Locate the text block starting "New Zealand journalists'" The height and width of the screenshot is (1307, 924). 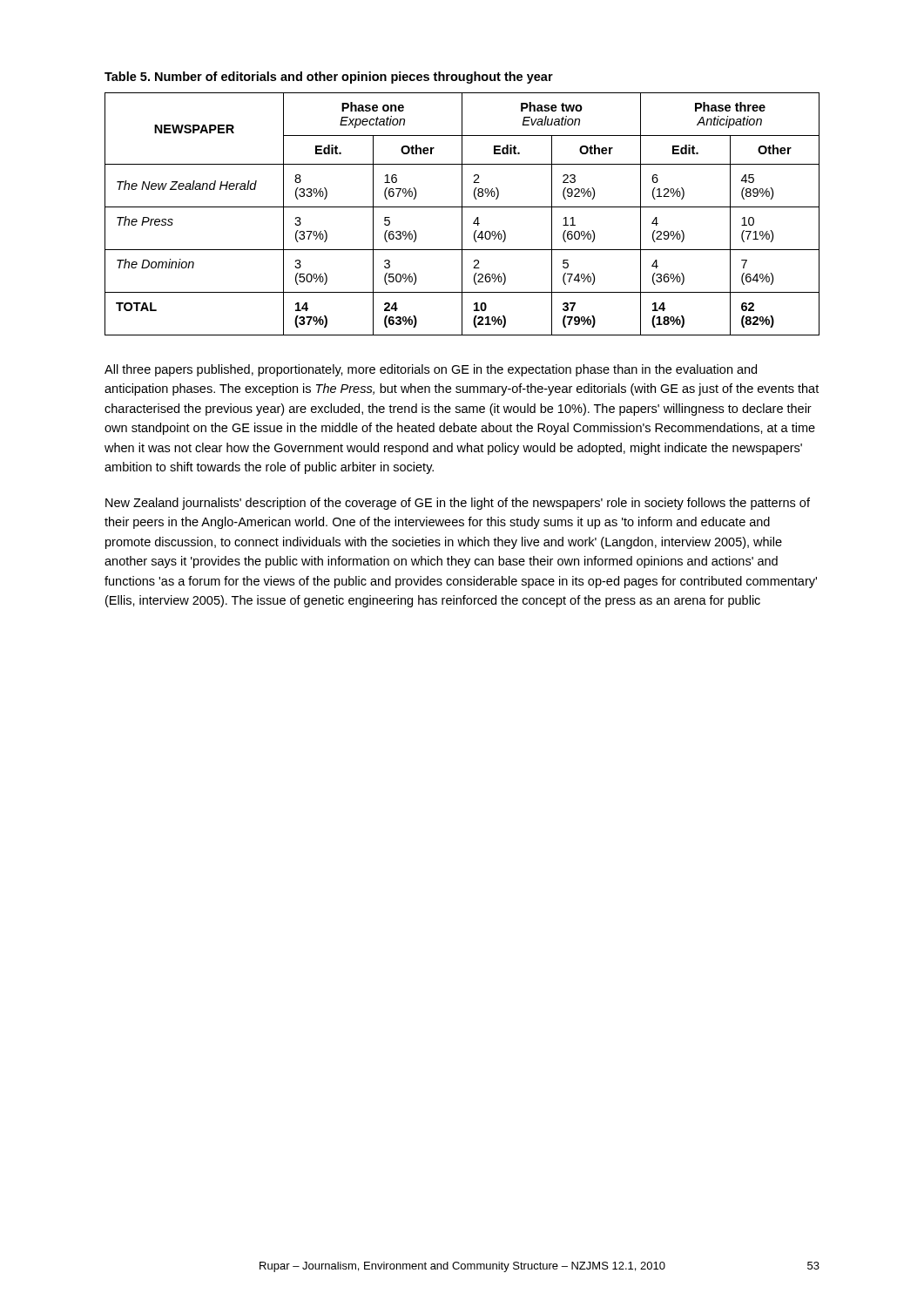461,552
